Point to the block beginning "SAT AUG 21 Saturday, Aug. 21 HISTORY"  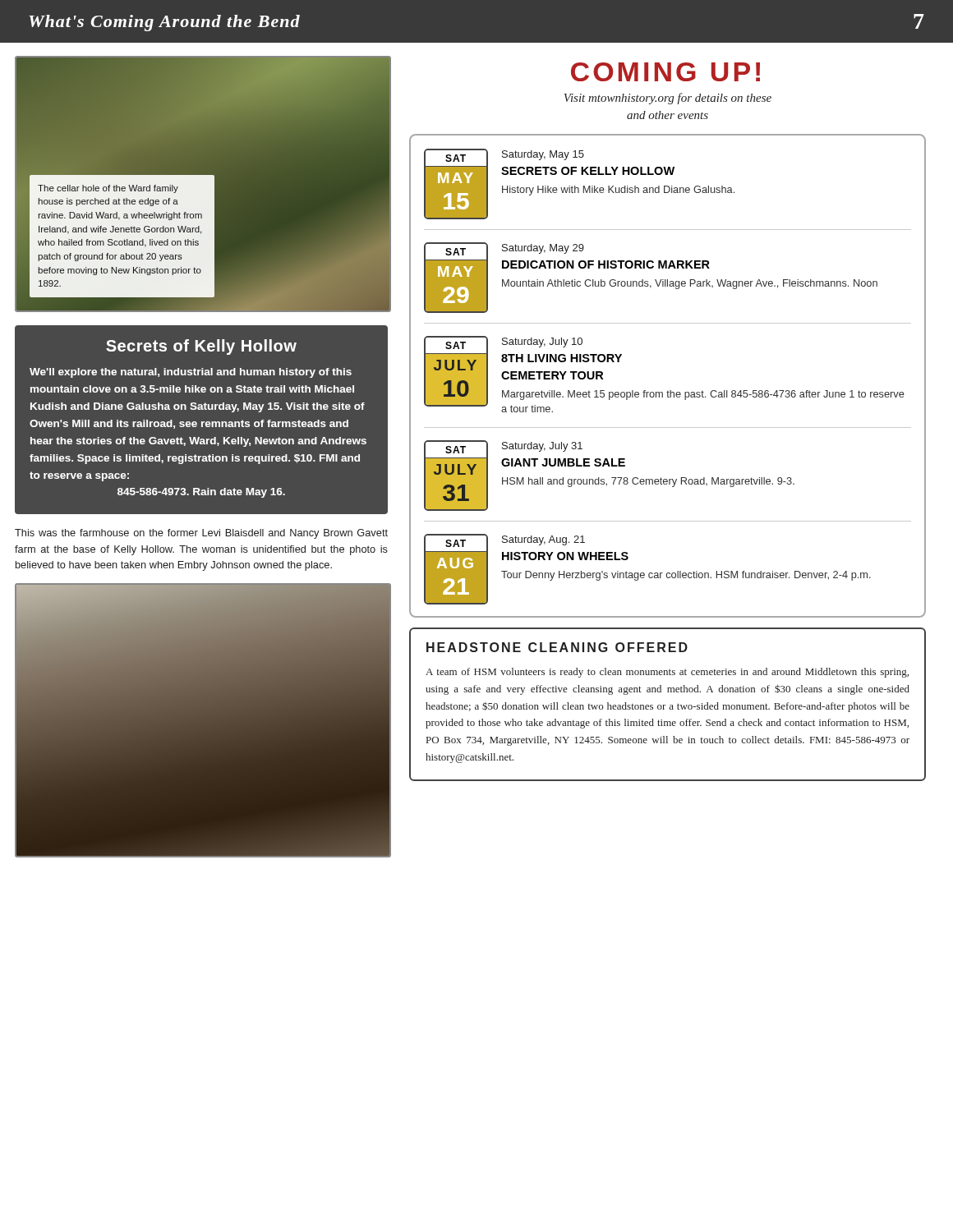tap(667, 568)
